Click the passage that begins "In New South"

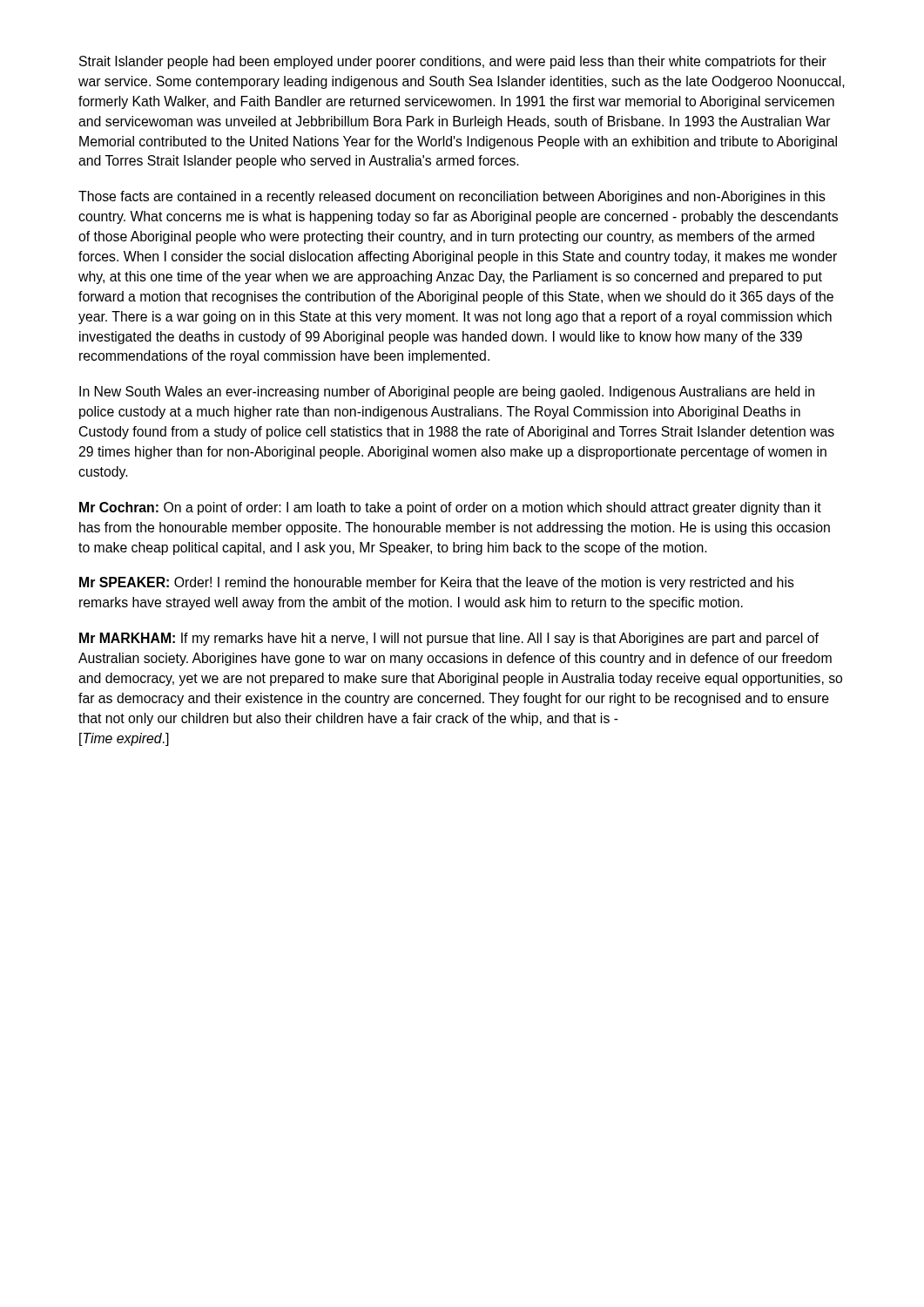pyautogui.click(x=462, y=433)
